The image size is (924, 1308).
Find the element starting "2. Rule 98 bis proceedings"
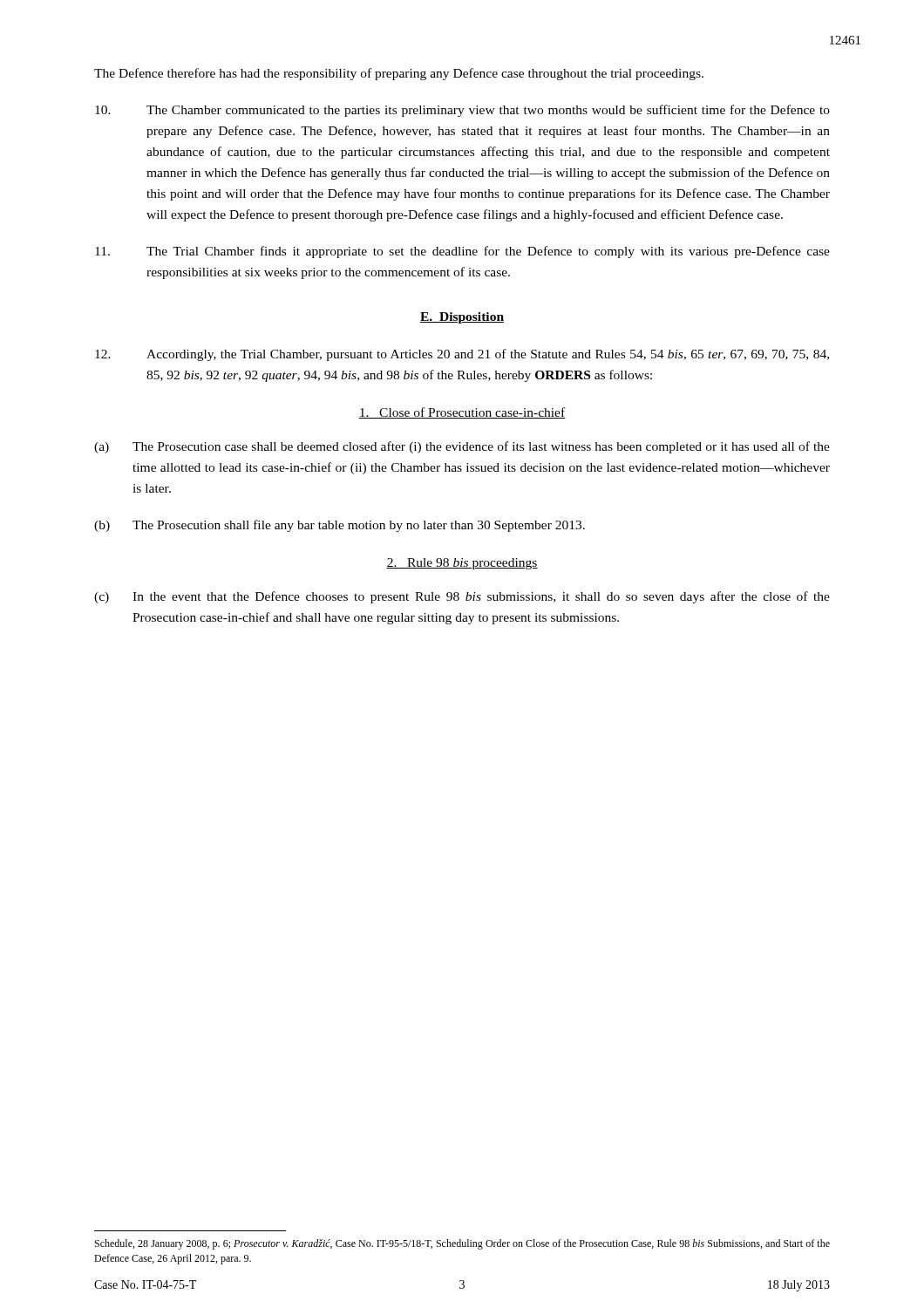[462, 562]
